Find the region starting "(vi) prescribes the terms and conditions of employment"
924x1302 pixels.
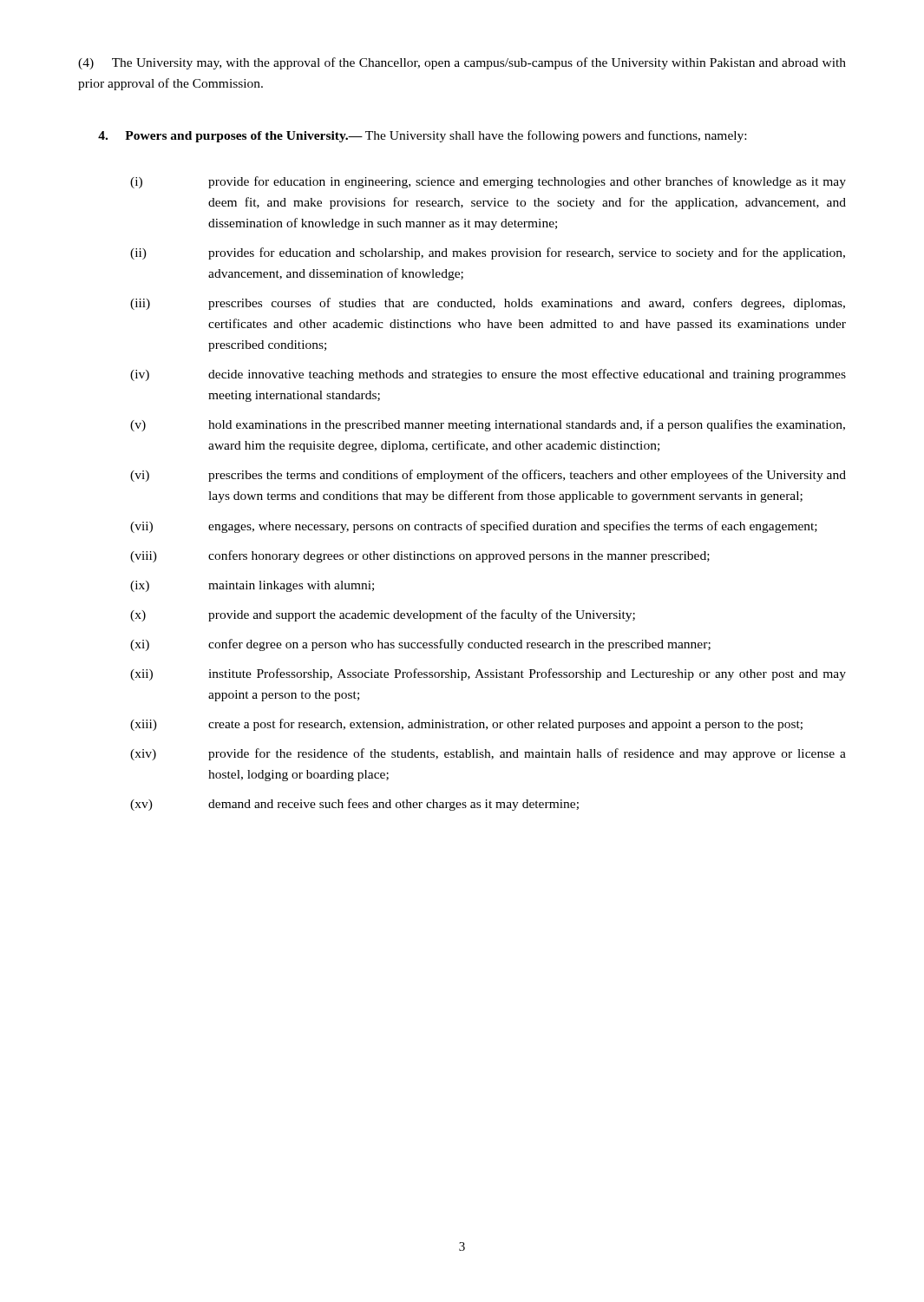point(488,486)
